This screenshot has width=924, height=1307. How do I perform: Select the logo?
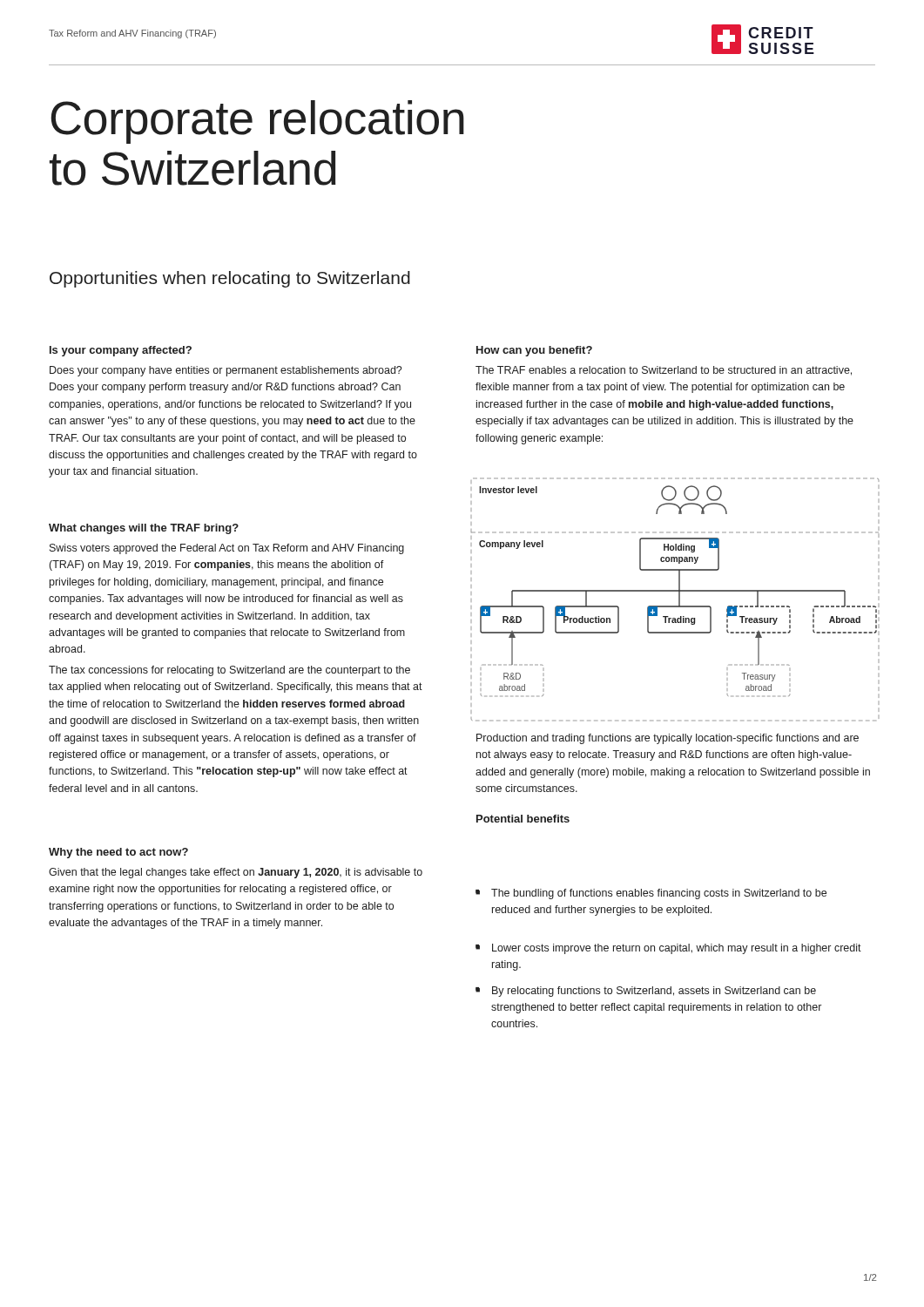[794, 38]
